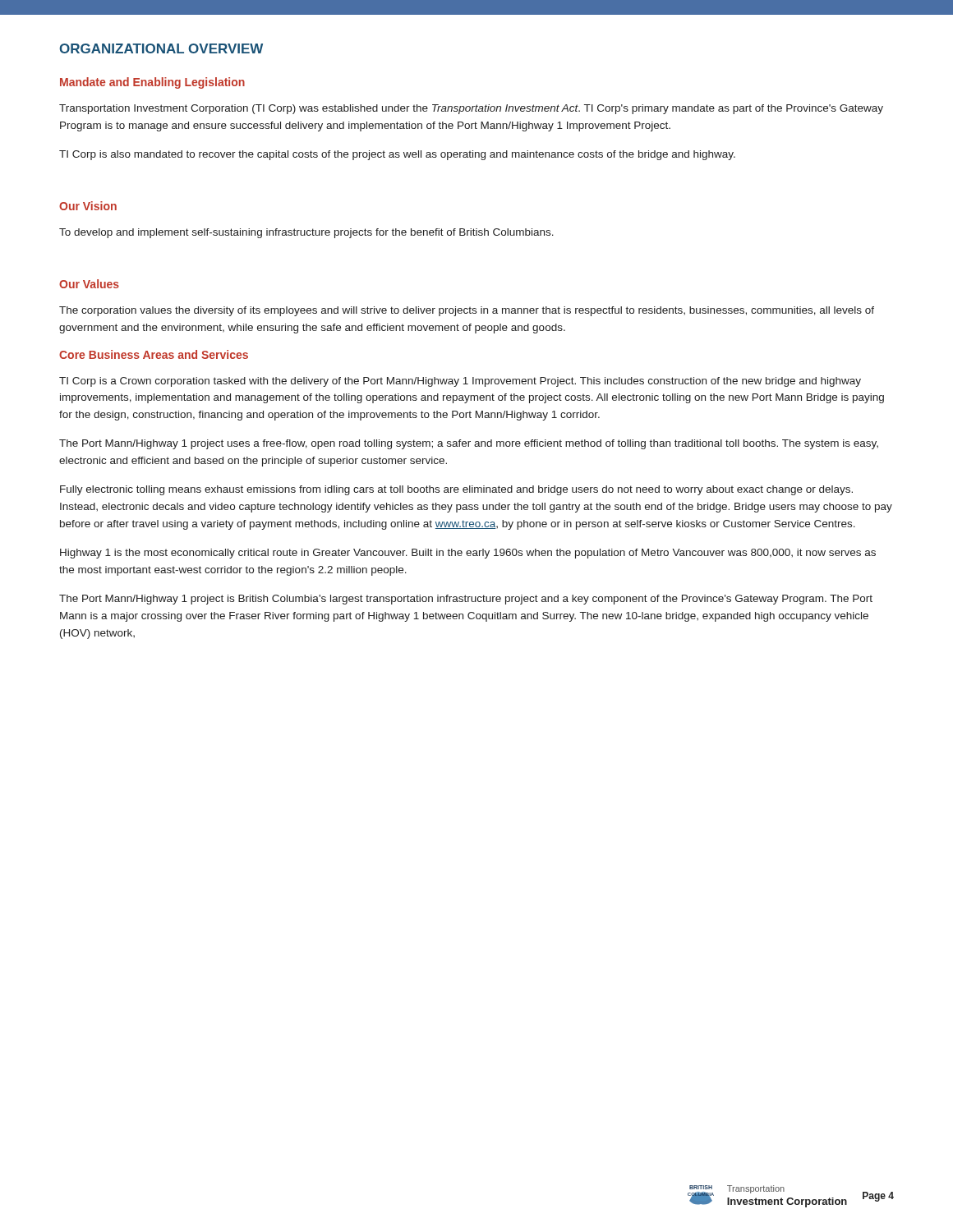Image resolution: width=953 pixels, height=1232 pixels.
Task: Point to the element starting "Mandate and Enabling"
Action: click(152, 82)
